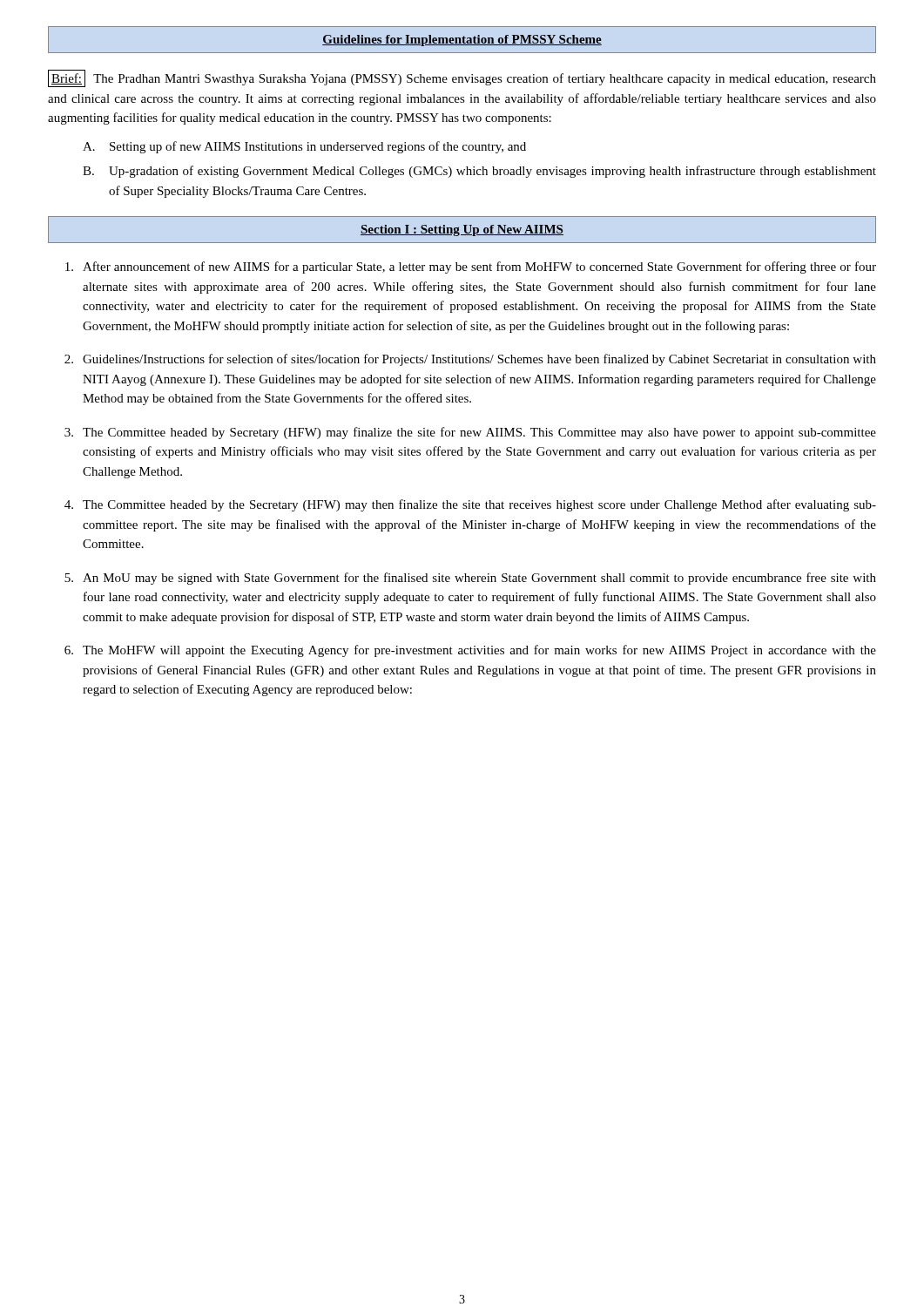924x1307 pixels.
Task: Navigate to the text starting "Section I : Setting Up of"
Action: click(x=462, y=229)
